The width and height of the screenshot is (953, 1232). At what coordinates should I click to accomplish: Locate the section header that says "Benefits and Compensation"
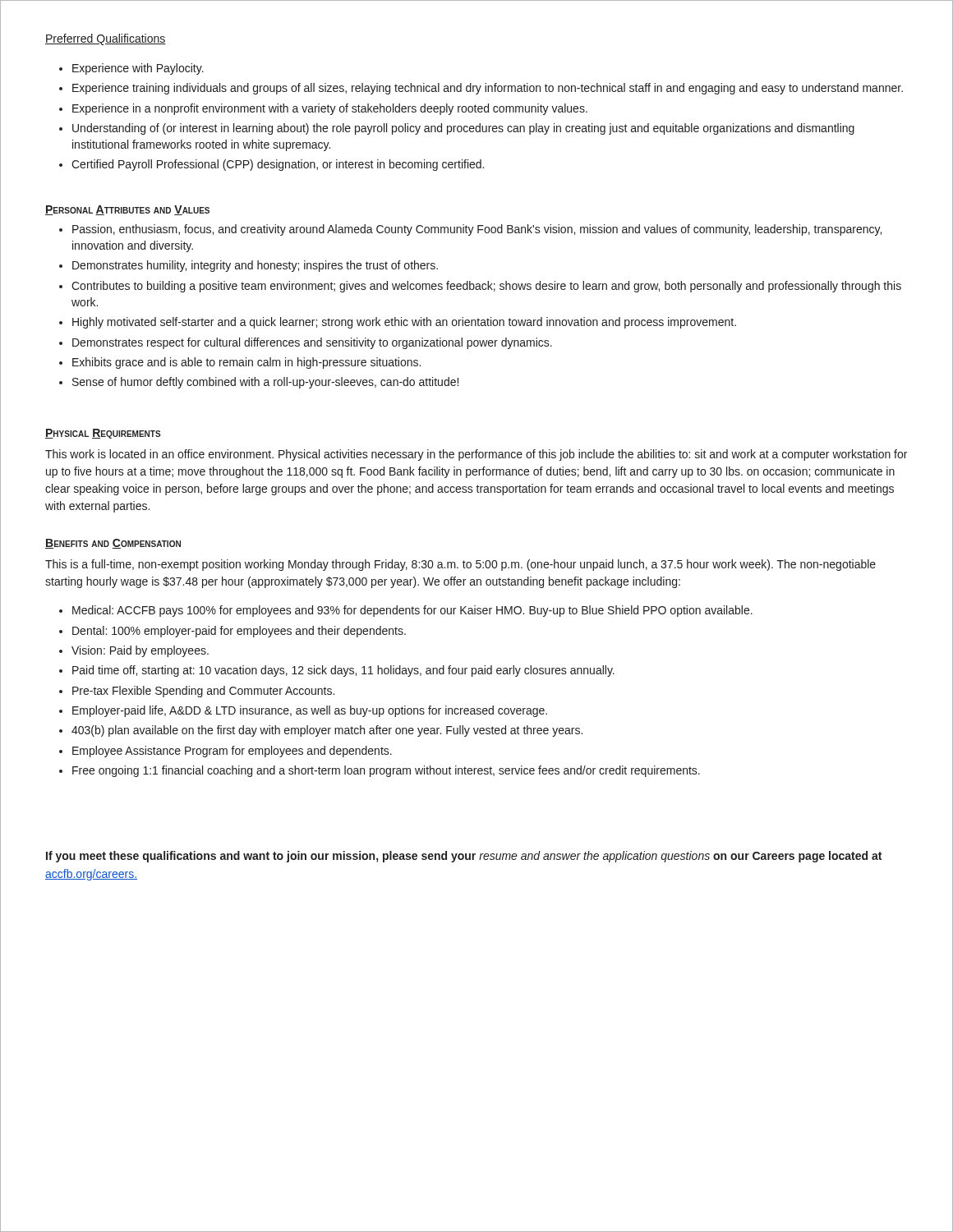(x=113, y=543)
